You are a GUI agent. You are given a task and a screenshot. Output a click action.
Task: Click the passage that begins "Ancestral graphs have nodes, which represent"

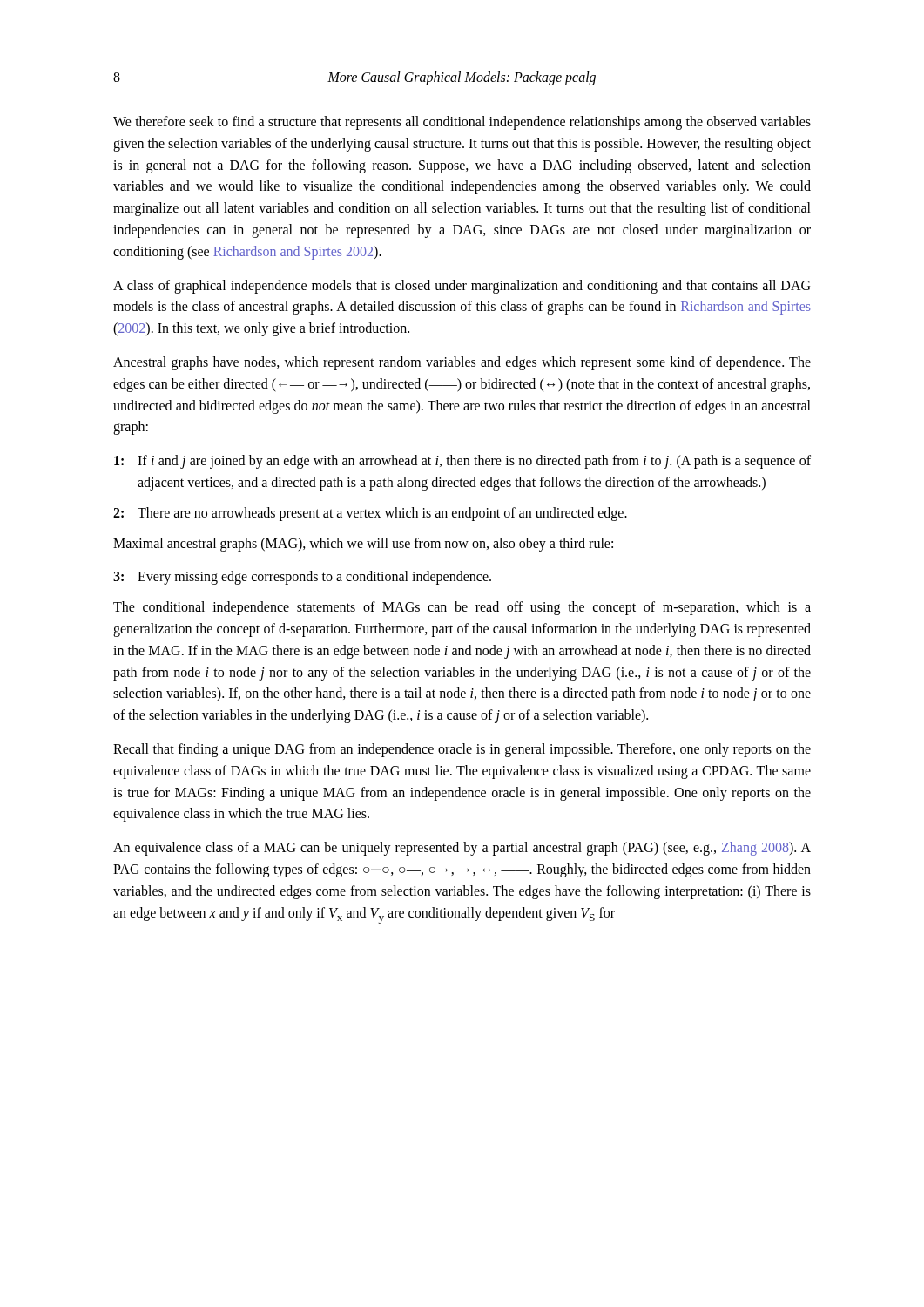(x=462, y=395)
